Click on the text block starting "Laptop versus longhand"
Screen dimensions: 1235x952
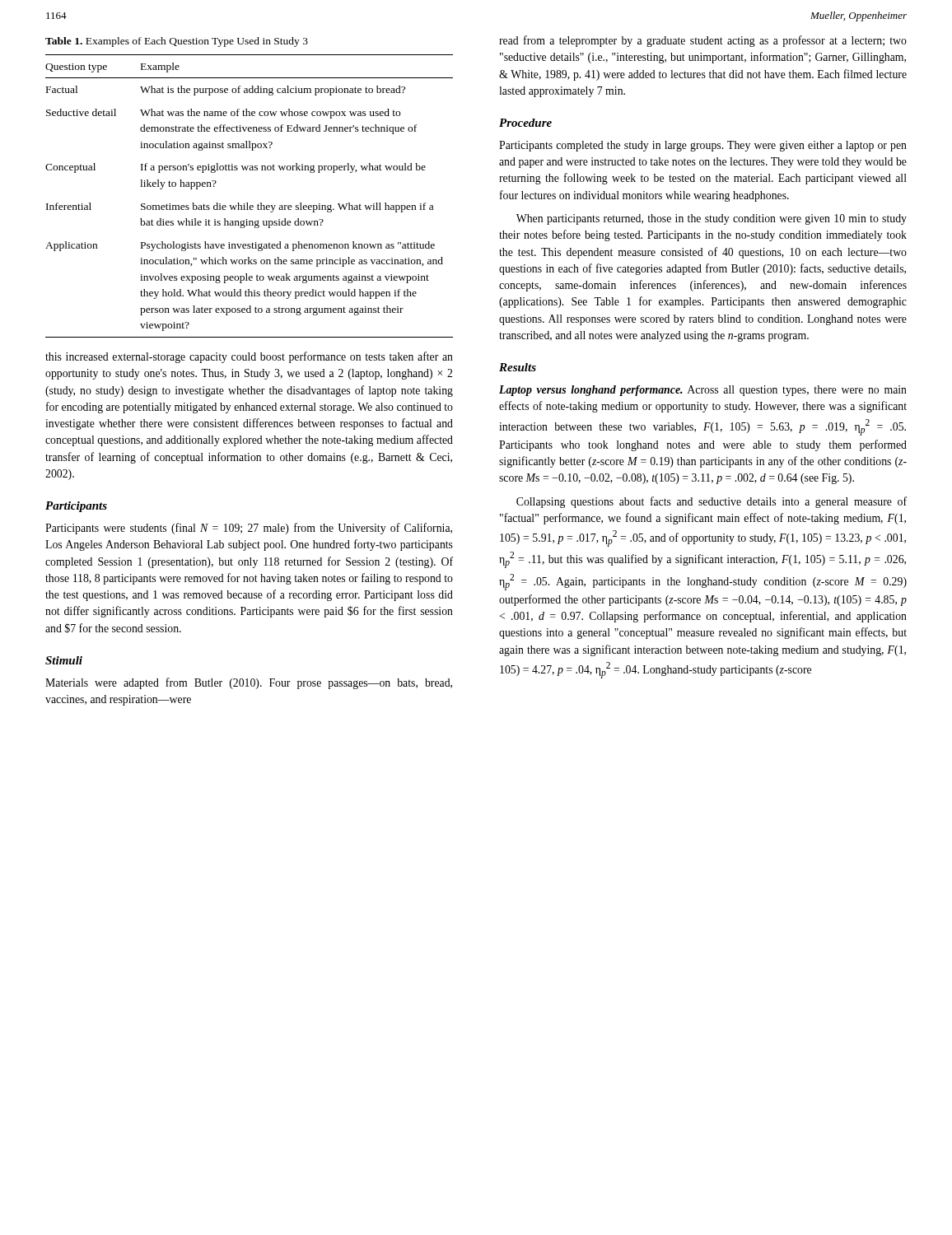(703, 531)
